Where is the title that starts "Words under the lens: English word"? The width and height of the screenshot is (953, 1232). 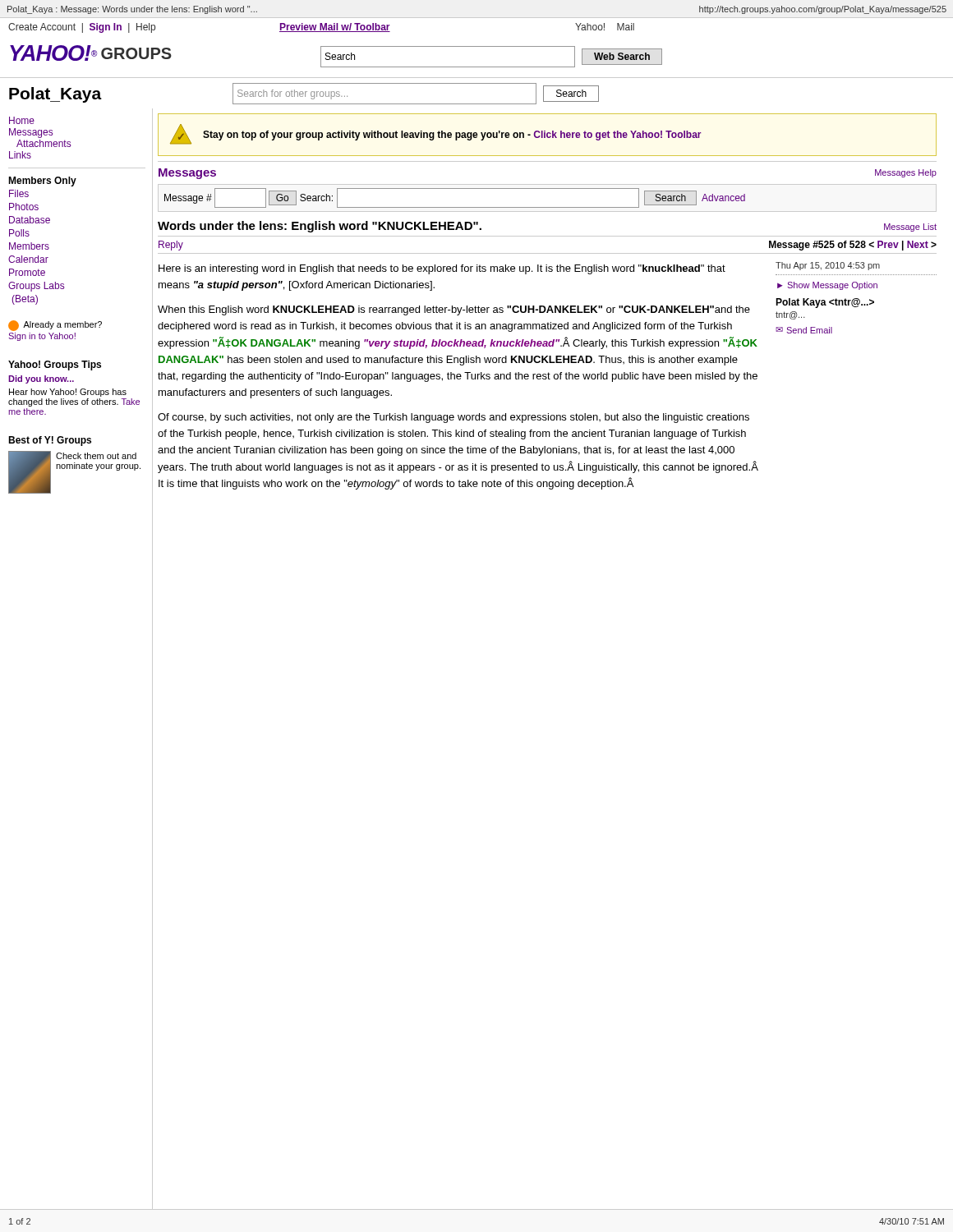click(320, 225)
